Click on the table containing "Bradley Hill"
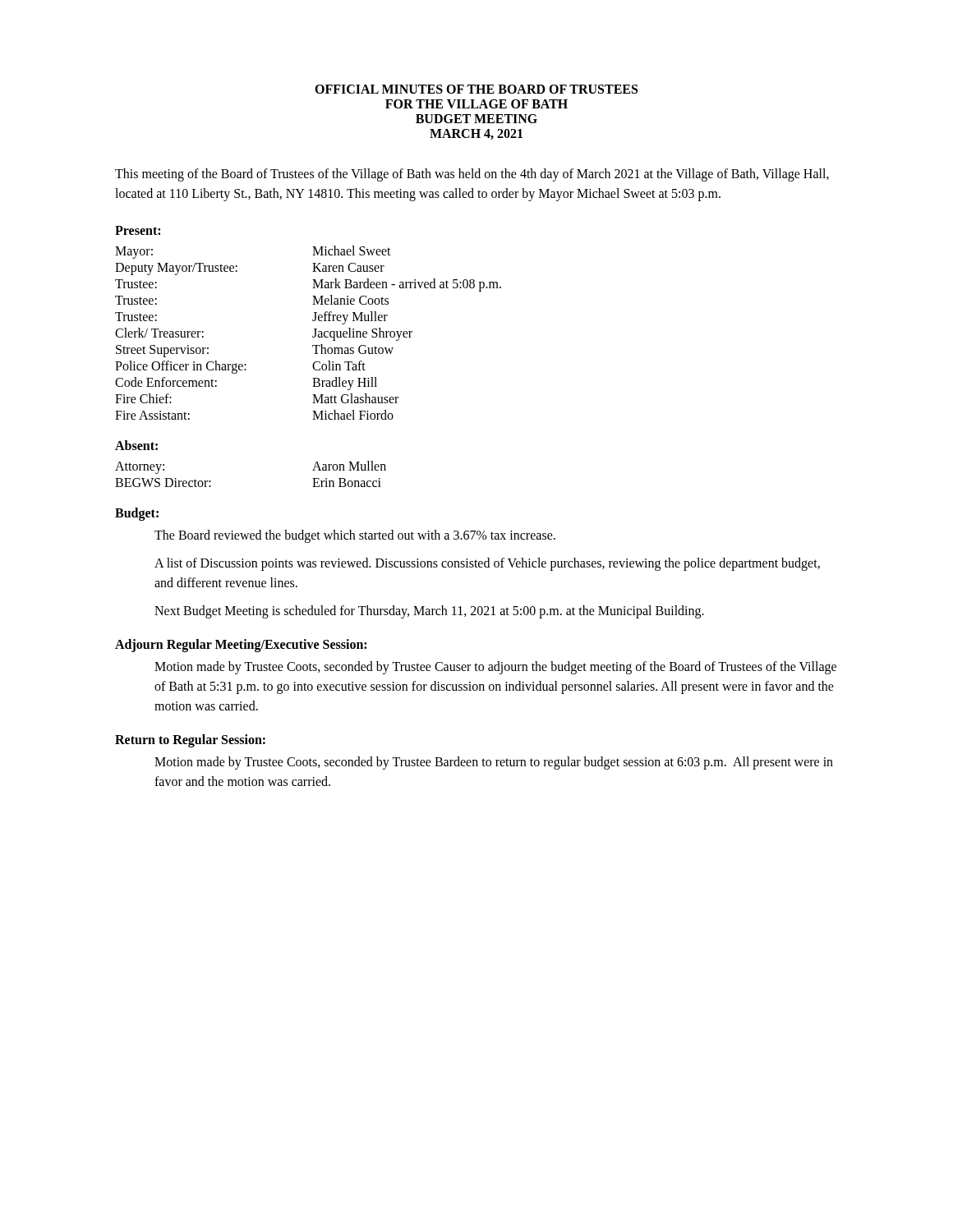Screen dimensions: 1232x953 pyautogui.click(x=476, y=333)
